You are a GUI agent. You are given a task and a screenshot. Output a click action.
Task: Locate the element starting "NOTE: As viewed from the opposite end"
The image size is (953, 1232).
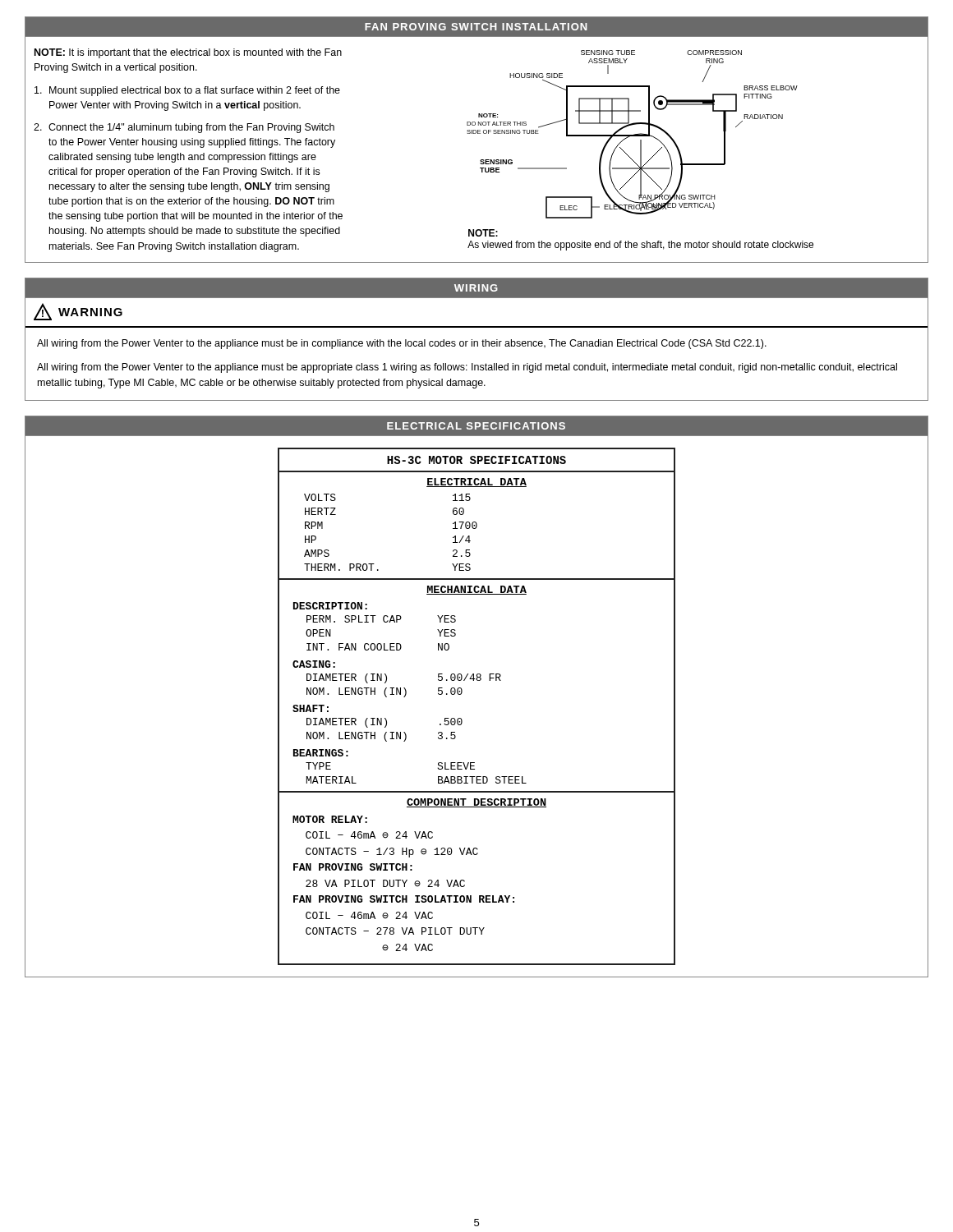click(x=641, y=239)
